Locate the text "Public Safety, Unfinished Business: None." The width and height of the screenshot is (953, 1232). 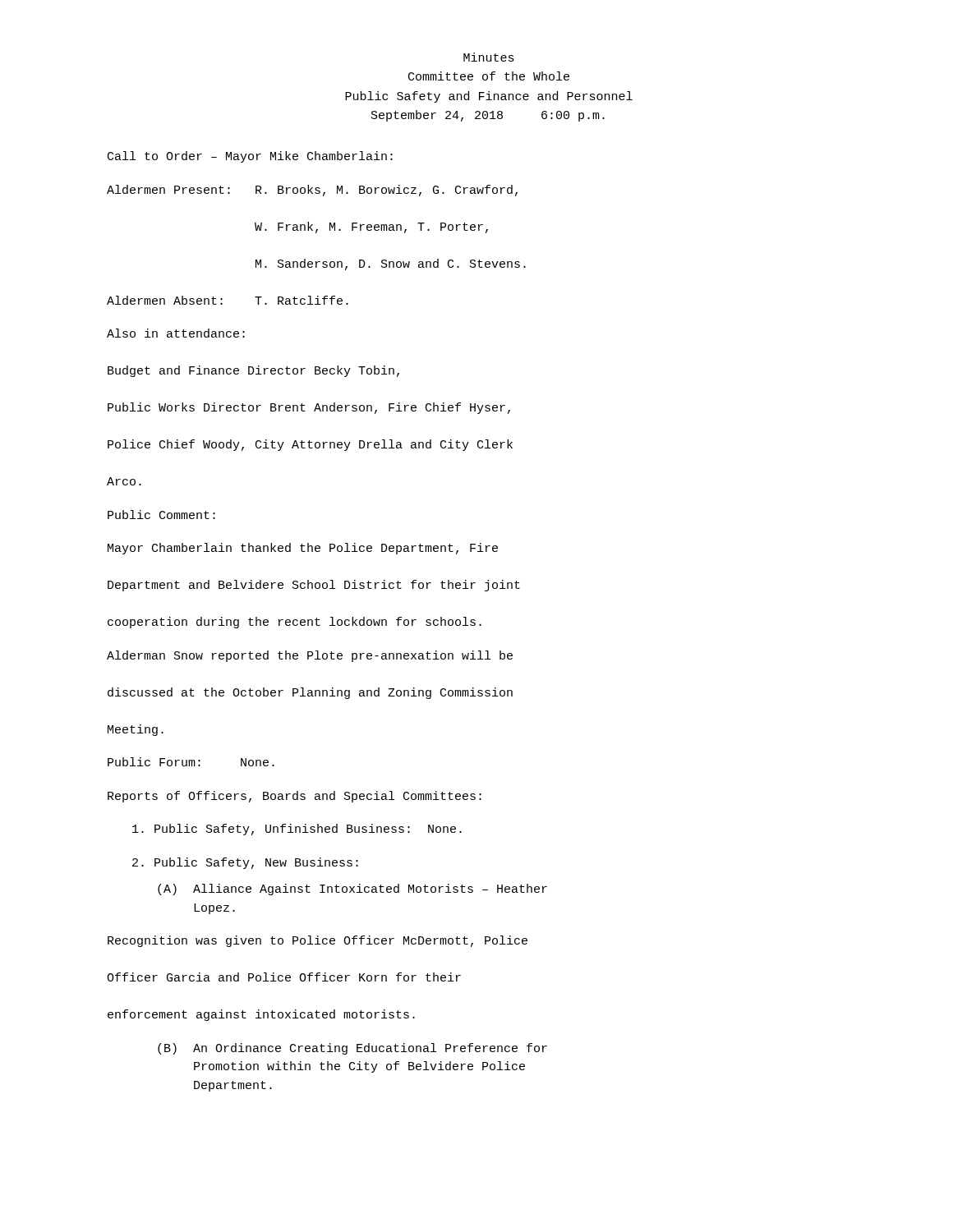click(298, 830)
